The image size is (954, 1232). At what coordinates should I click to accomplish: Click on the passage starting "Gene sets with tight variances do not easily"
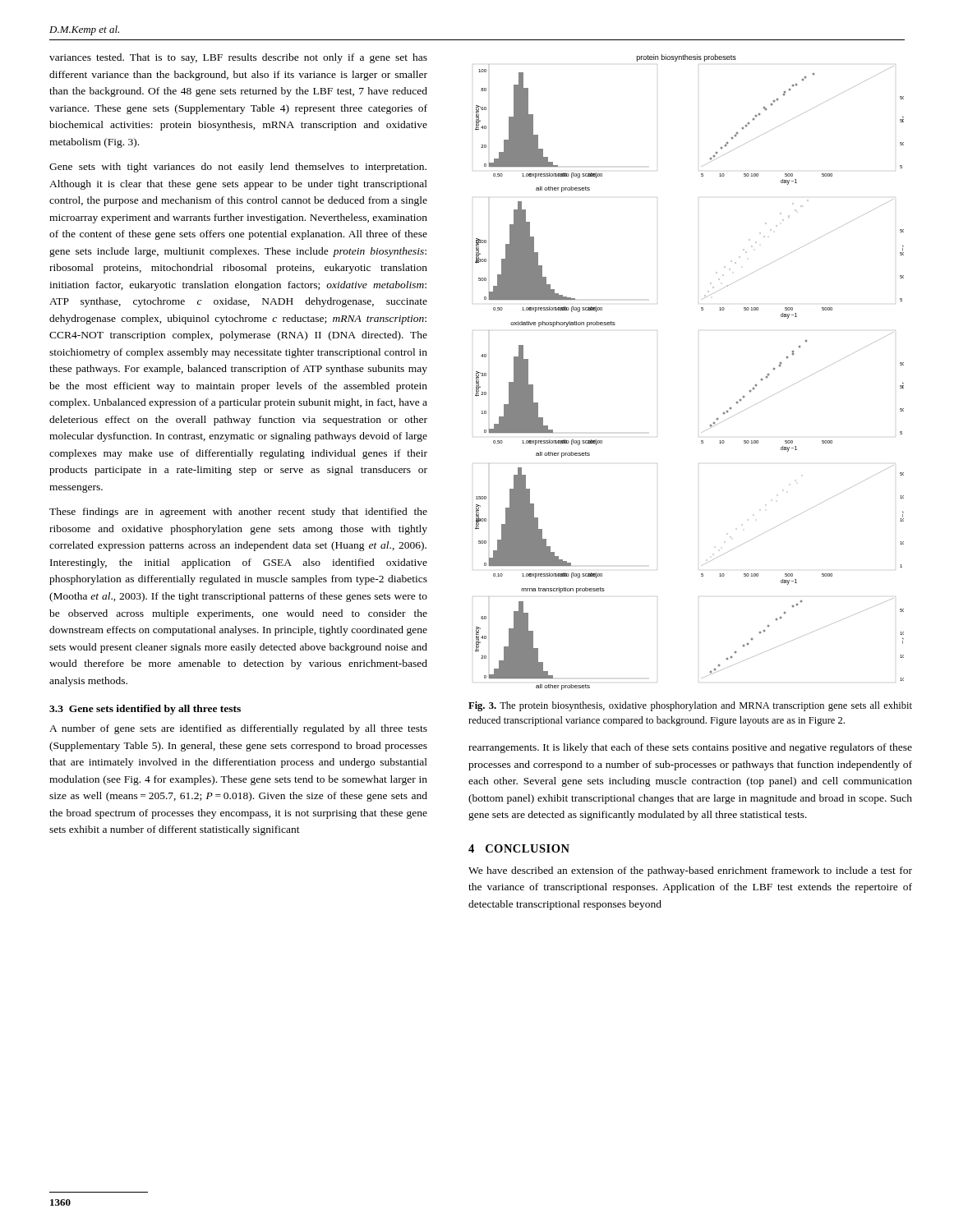[x=238, y=326]
